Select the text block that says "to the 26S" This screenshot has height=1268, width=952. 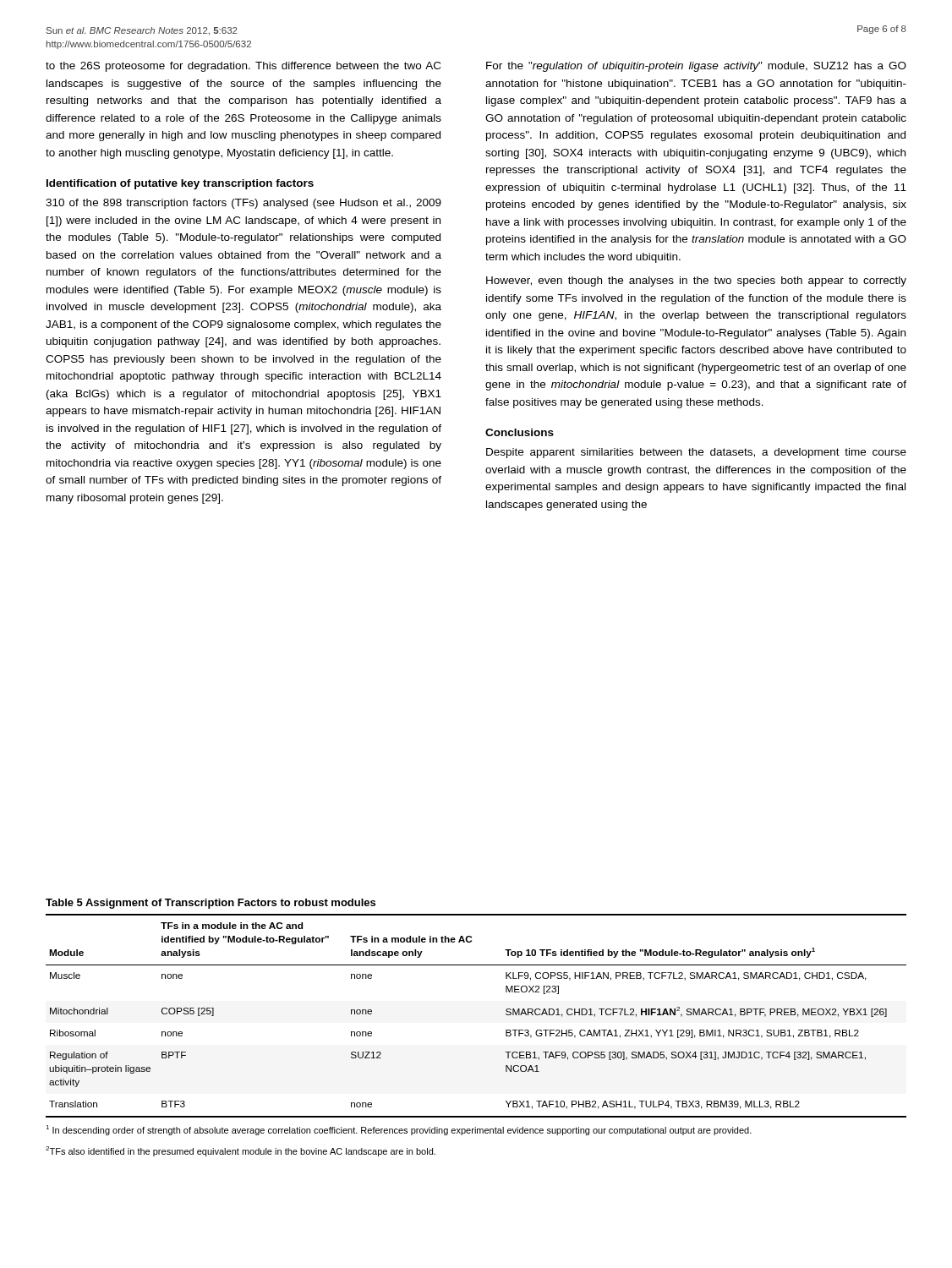click(x=244, y=109)
